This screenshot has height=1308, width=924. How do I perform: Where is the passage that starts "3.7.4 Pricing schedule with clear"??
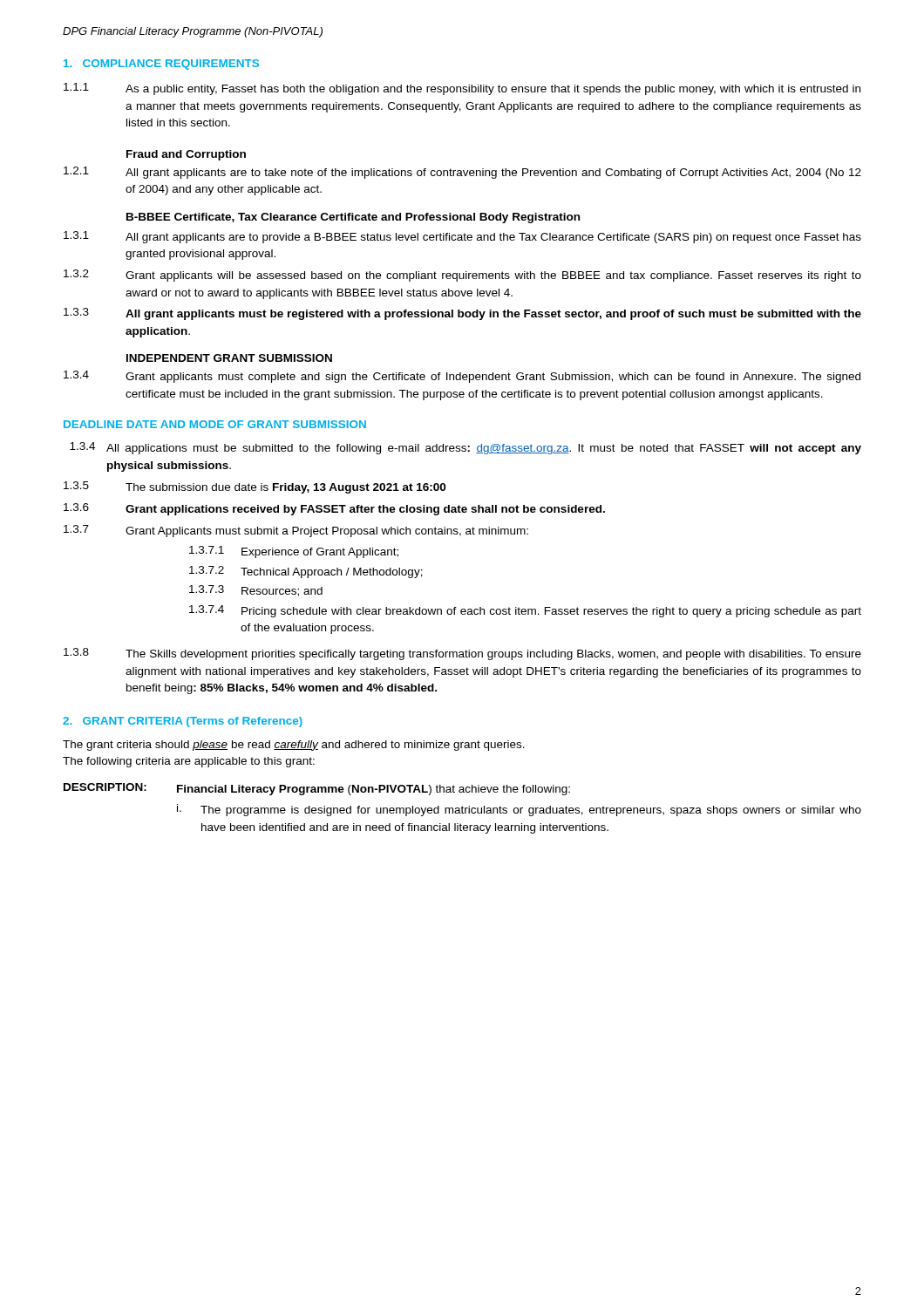[525, 619]
